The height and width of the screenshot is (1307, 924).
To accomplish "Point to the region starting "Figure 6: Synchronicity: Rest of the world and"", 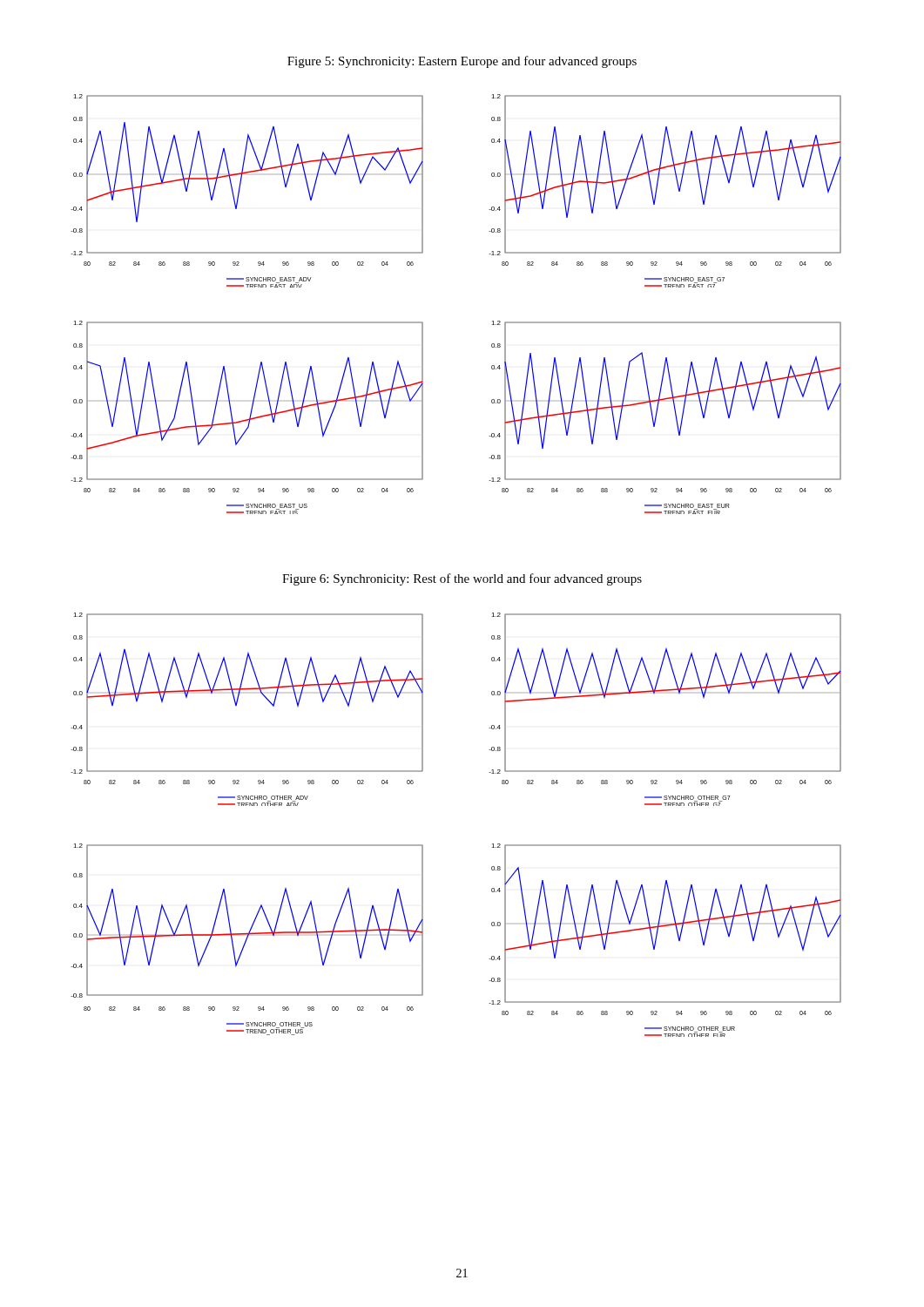I will point(462,579).
